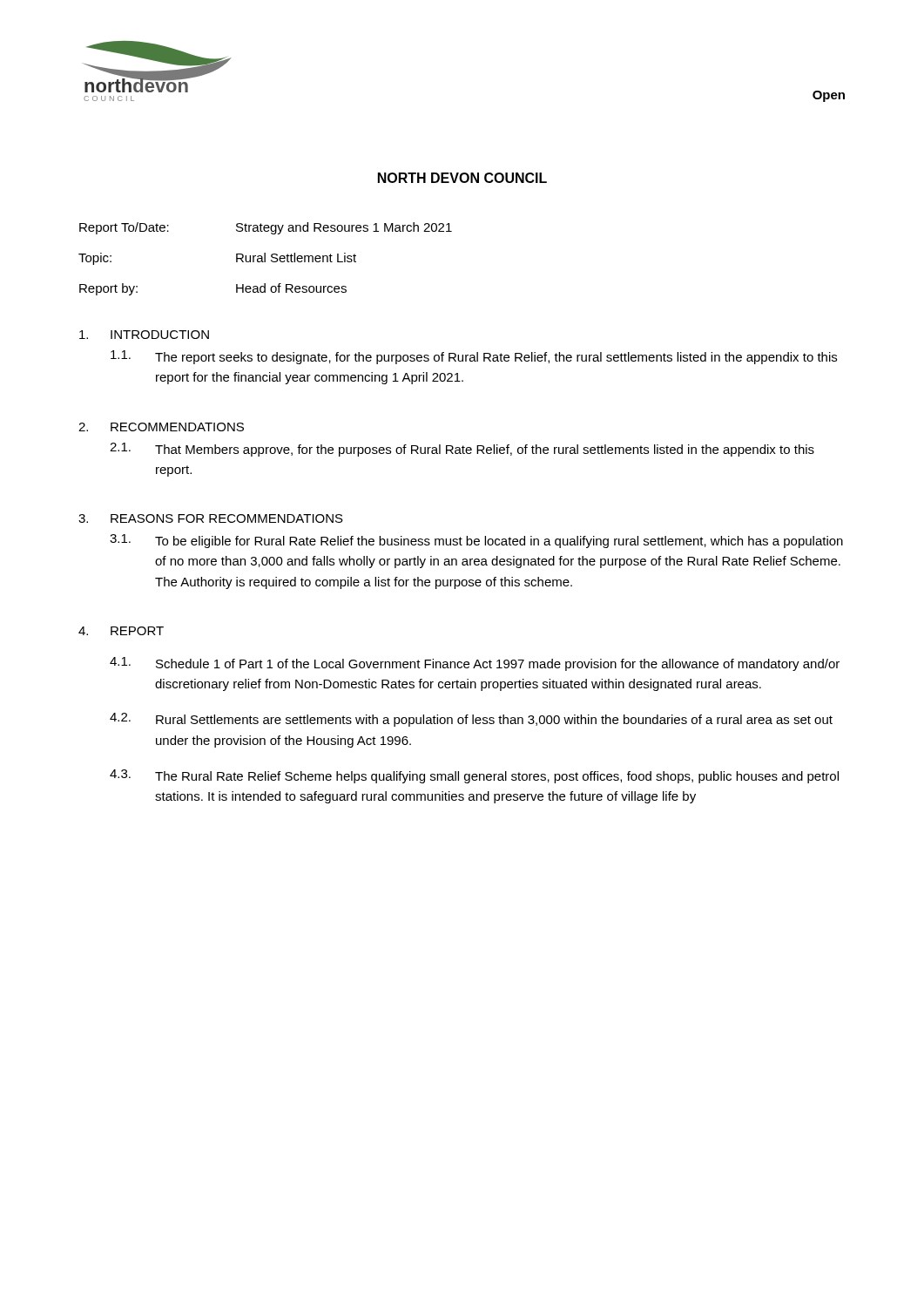Point to "2. RECOMMENDATIONS"
The height and width of the screenshot is (1307, 924).
[x=161, y=426]
